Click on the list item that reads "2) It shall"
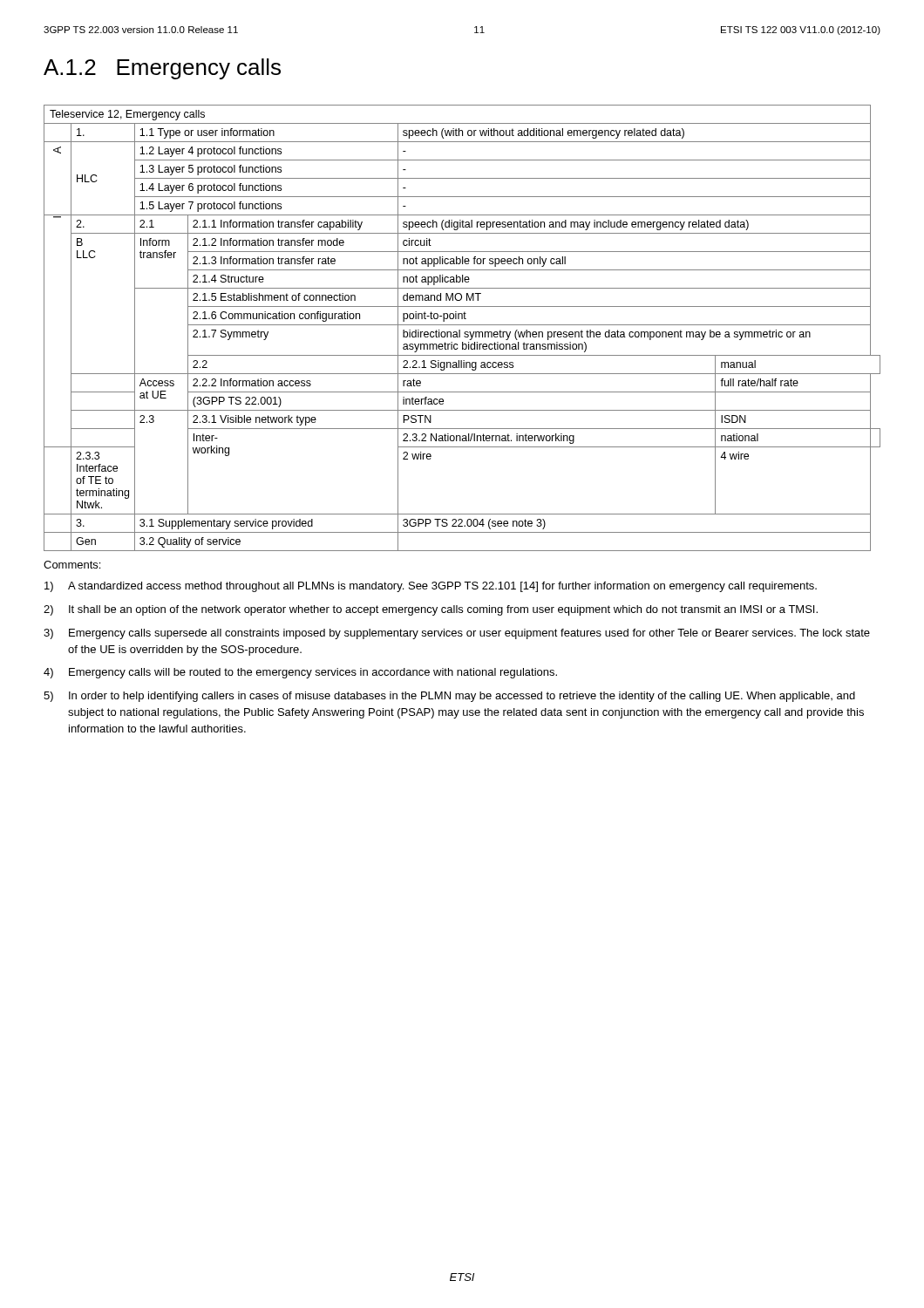924x1308 pixels. pos(431,610)
